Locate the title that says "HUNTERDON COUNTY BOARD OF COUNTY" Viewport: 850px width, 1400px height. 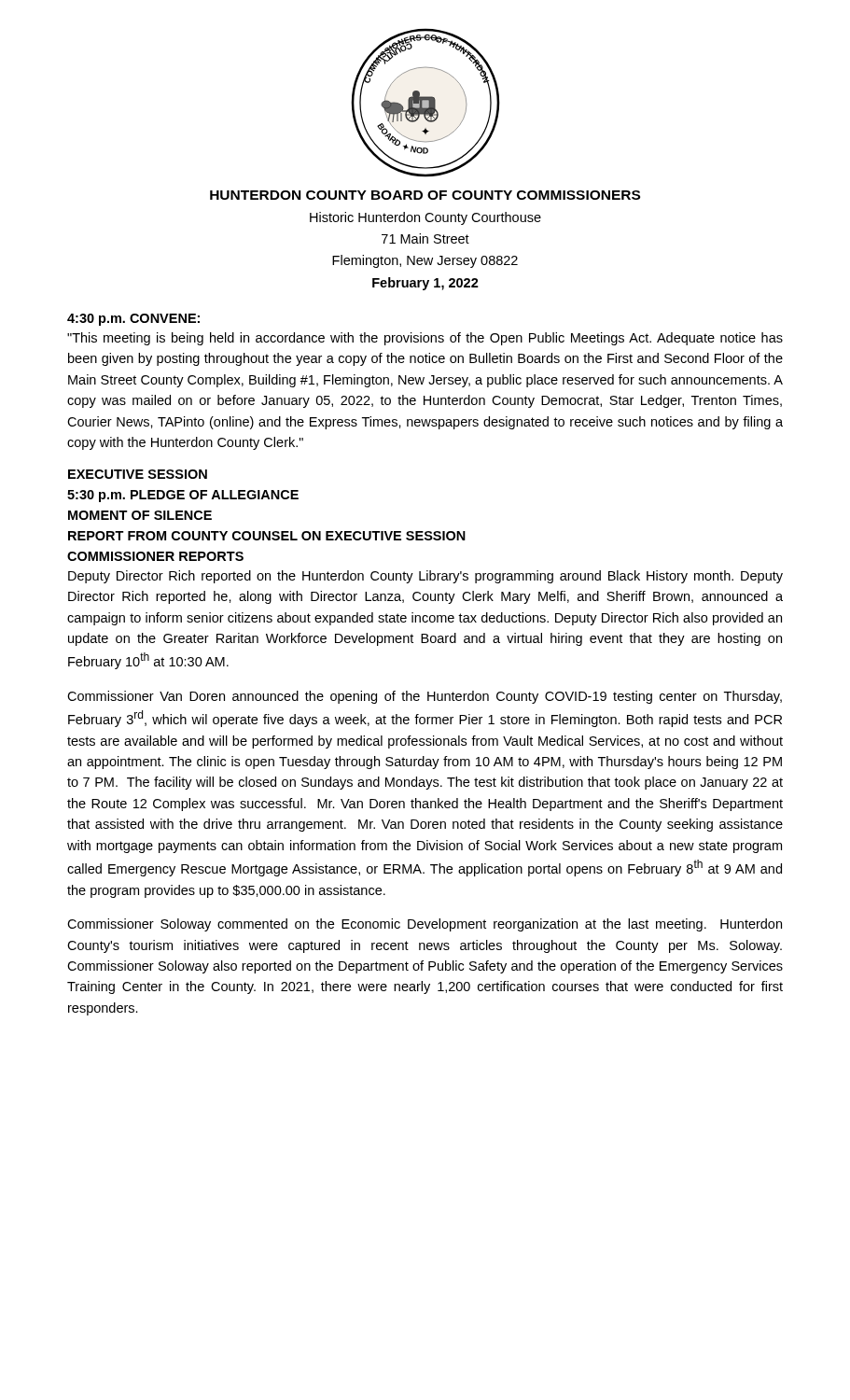click(x=425, y=195)
